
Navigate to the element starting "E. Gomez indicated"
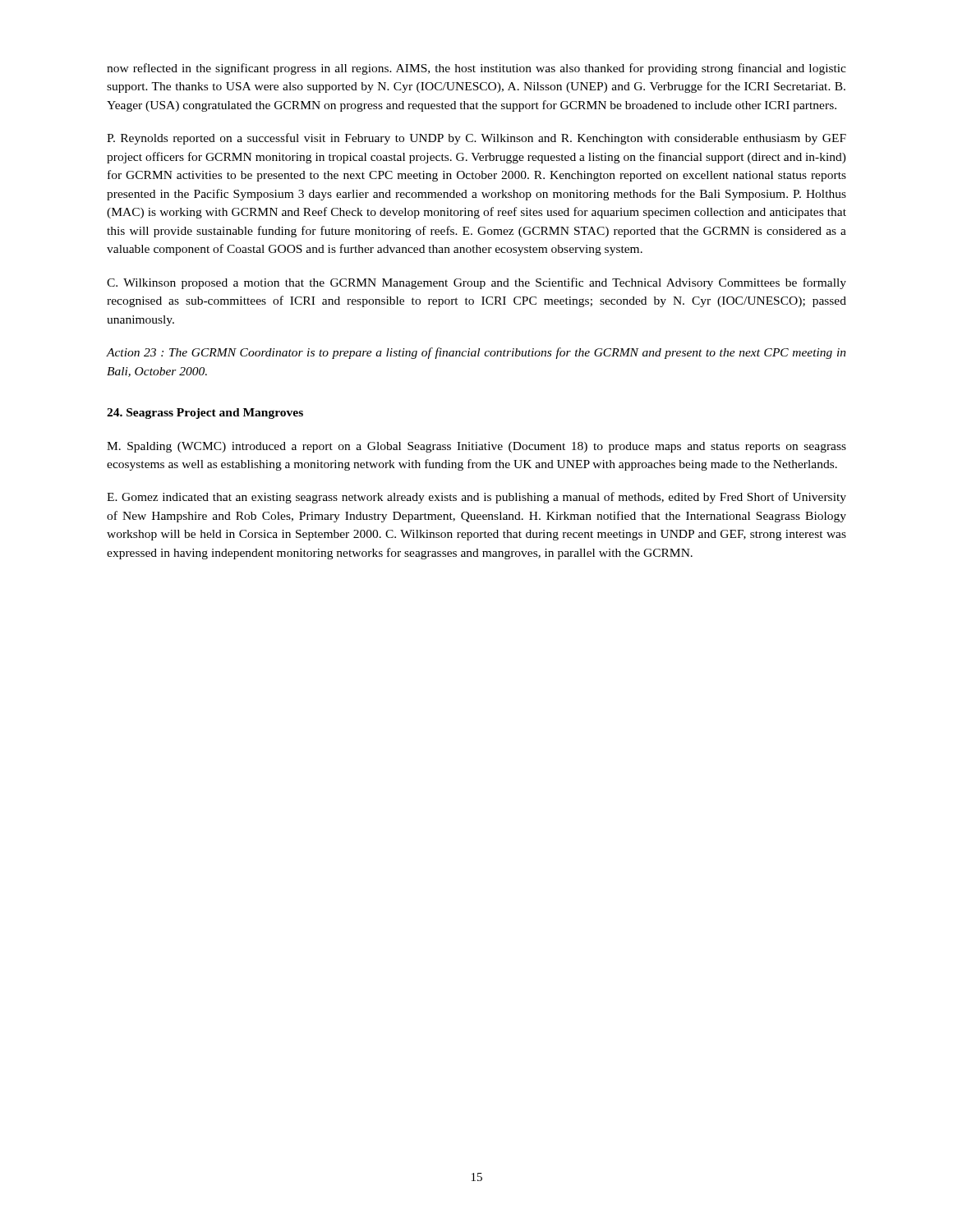[476, 525]
